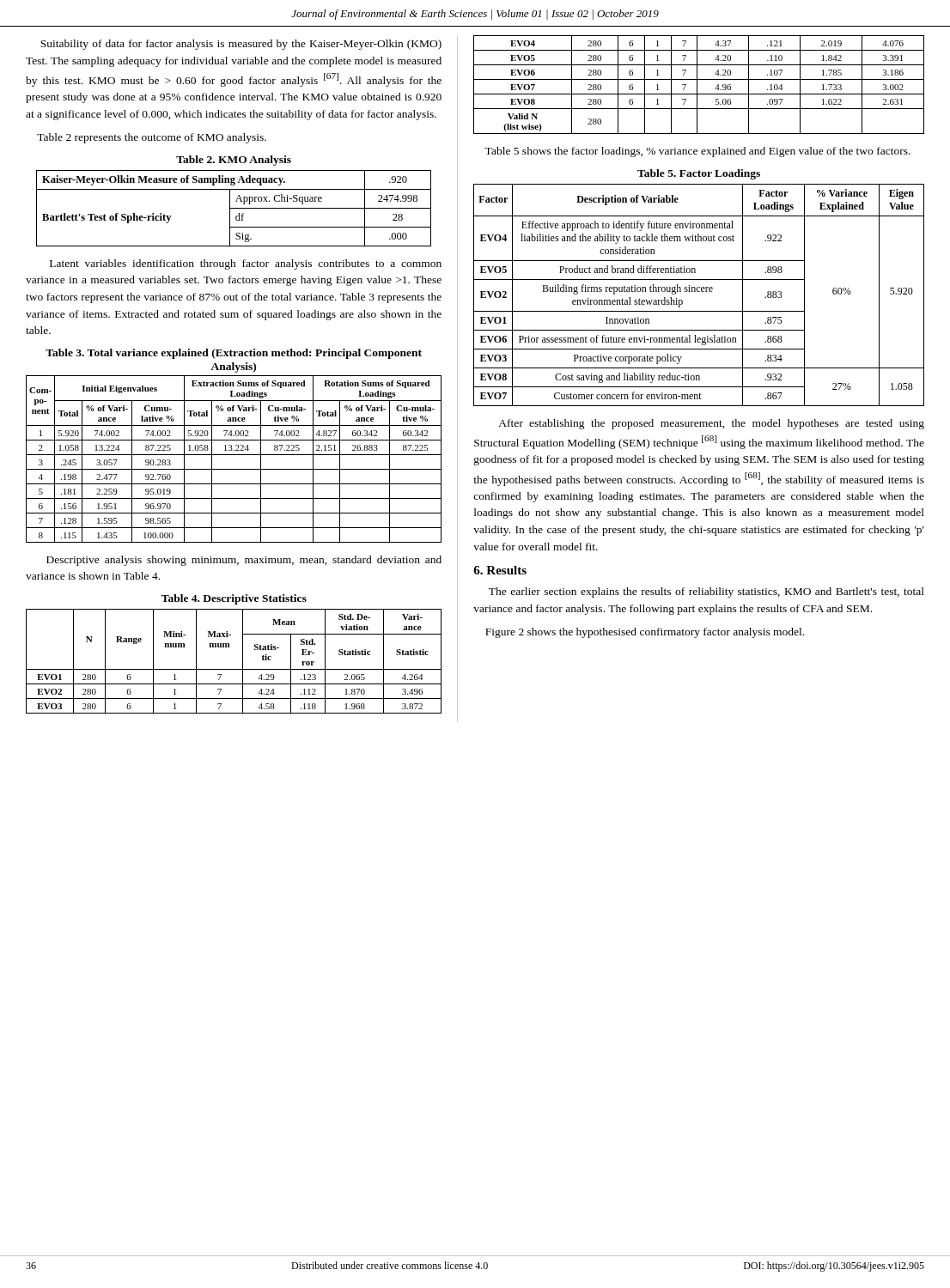Locate the caption that opens with "Table 3. Total variance explained (Extraction"
Image resolution: width=950 pixels, height=1288 pixels.
[234, 359]
